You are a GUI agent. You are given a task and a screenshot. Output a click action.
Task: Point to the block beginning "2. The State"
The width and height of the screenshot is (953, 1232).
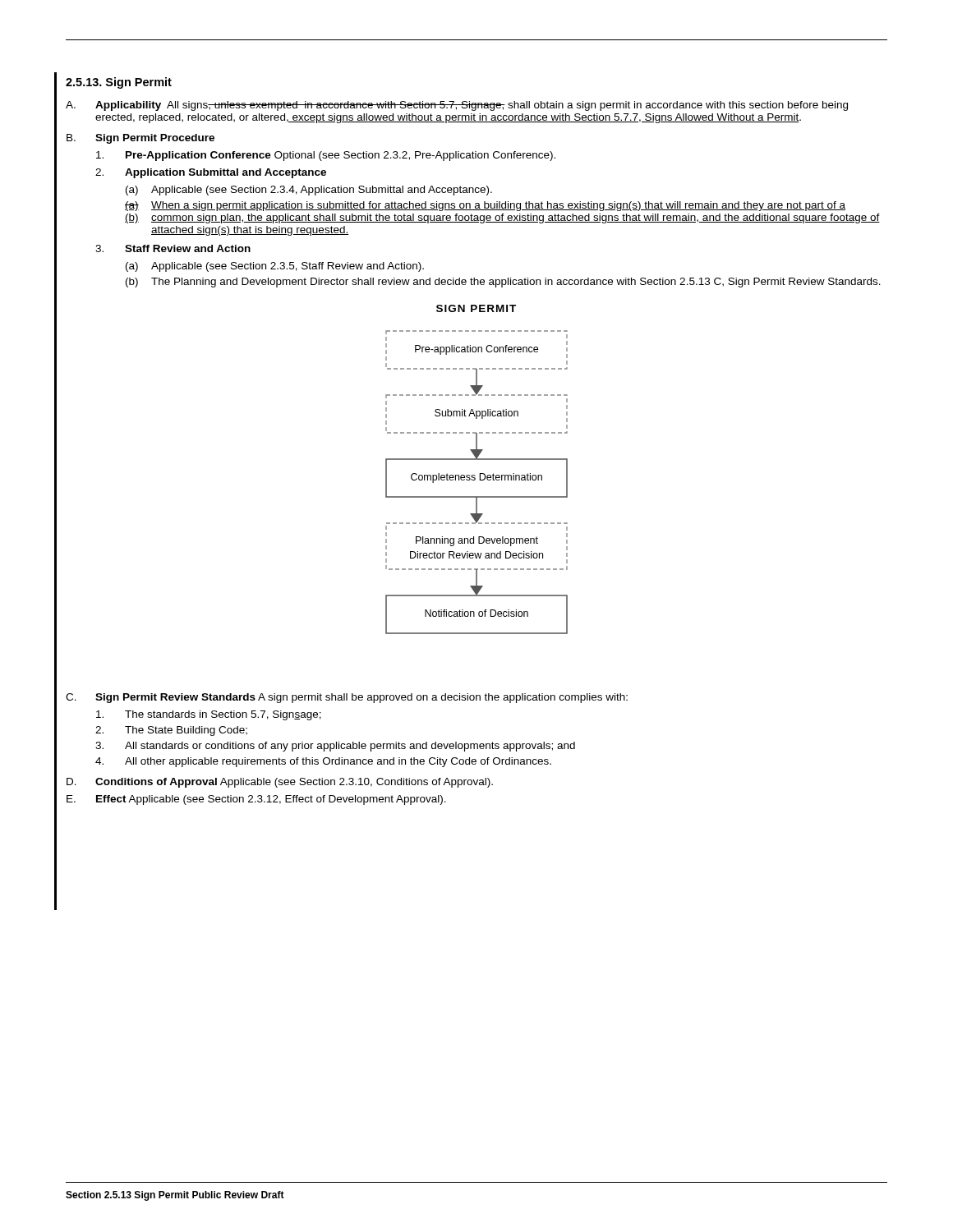click(172, 730)
